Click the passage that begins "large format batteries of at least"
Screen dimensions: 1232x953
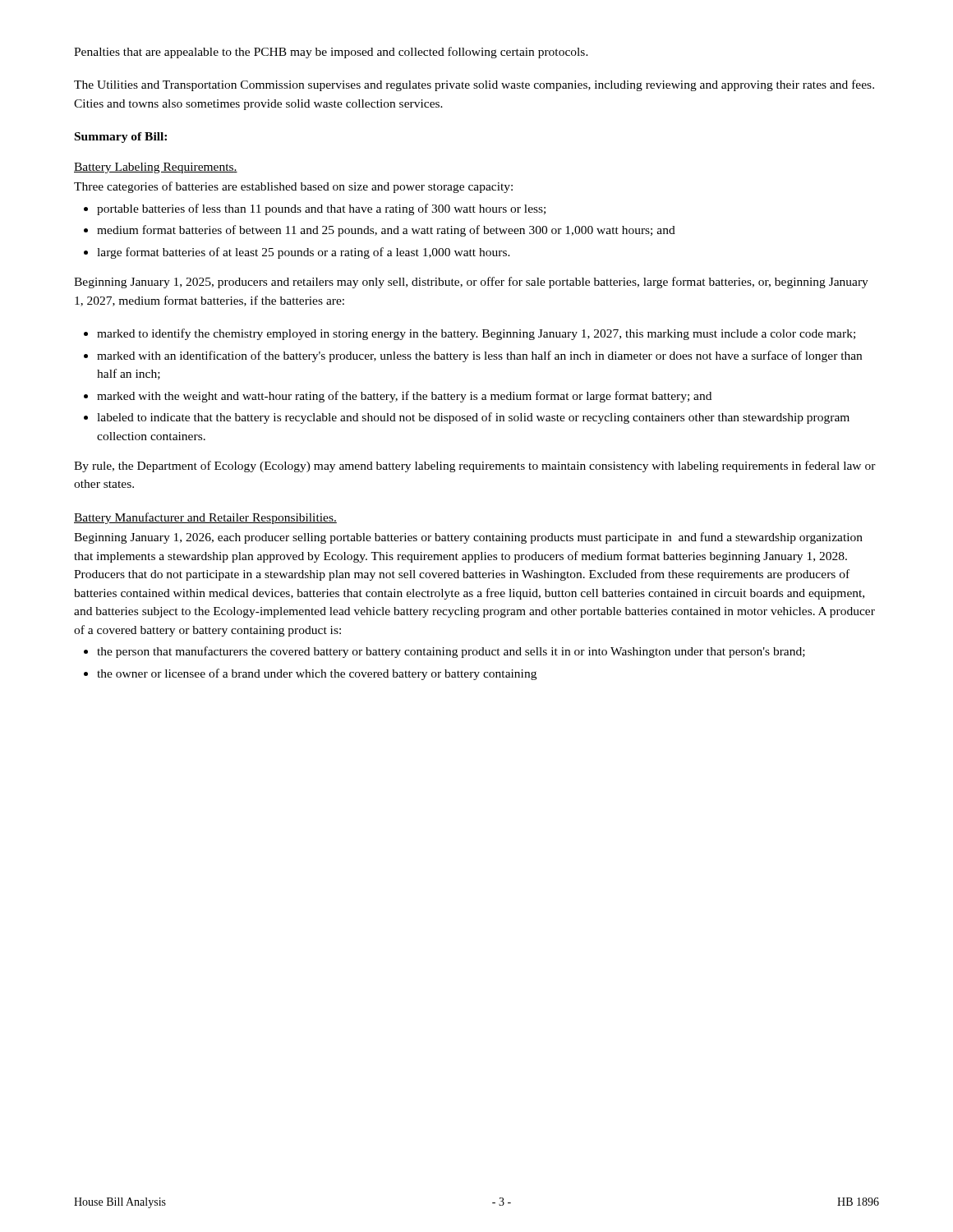304,252
